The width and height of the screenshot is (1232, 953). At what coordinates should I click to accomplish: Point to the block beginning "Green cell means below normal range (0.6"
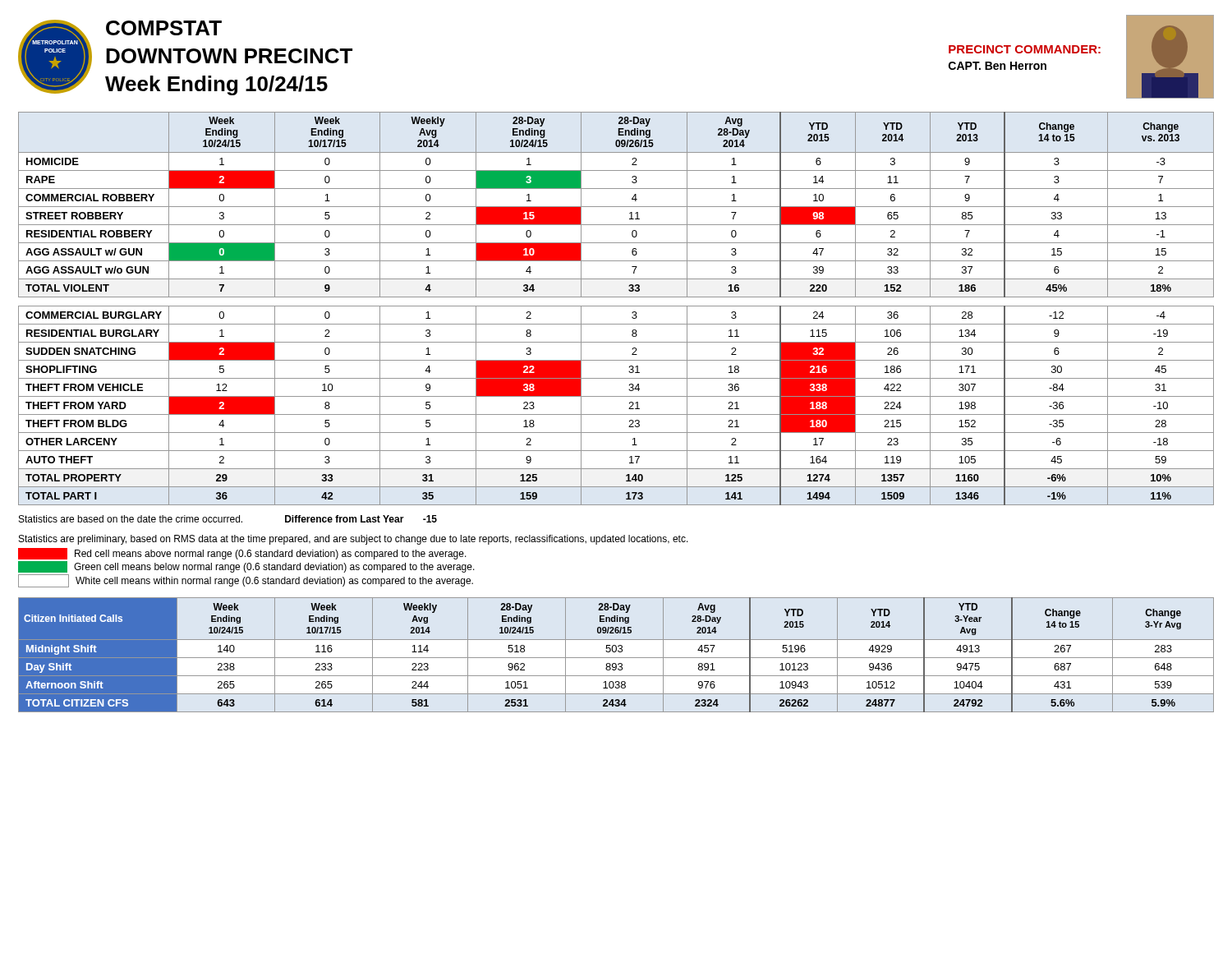coord(247,567)
